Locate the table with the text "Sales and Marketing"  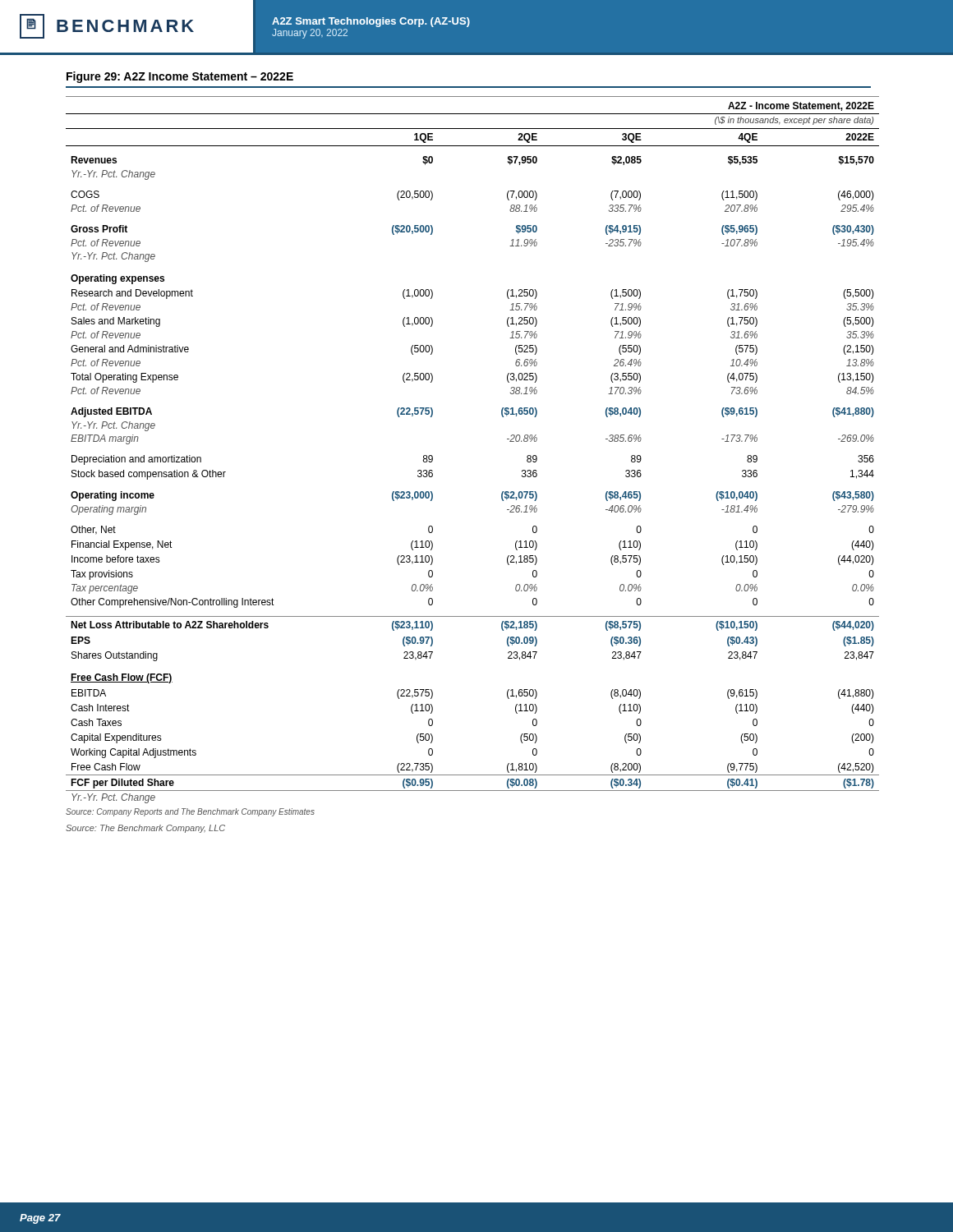[472, 450]
